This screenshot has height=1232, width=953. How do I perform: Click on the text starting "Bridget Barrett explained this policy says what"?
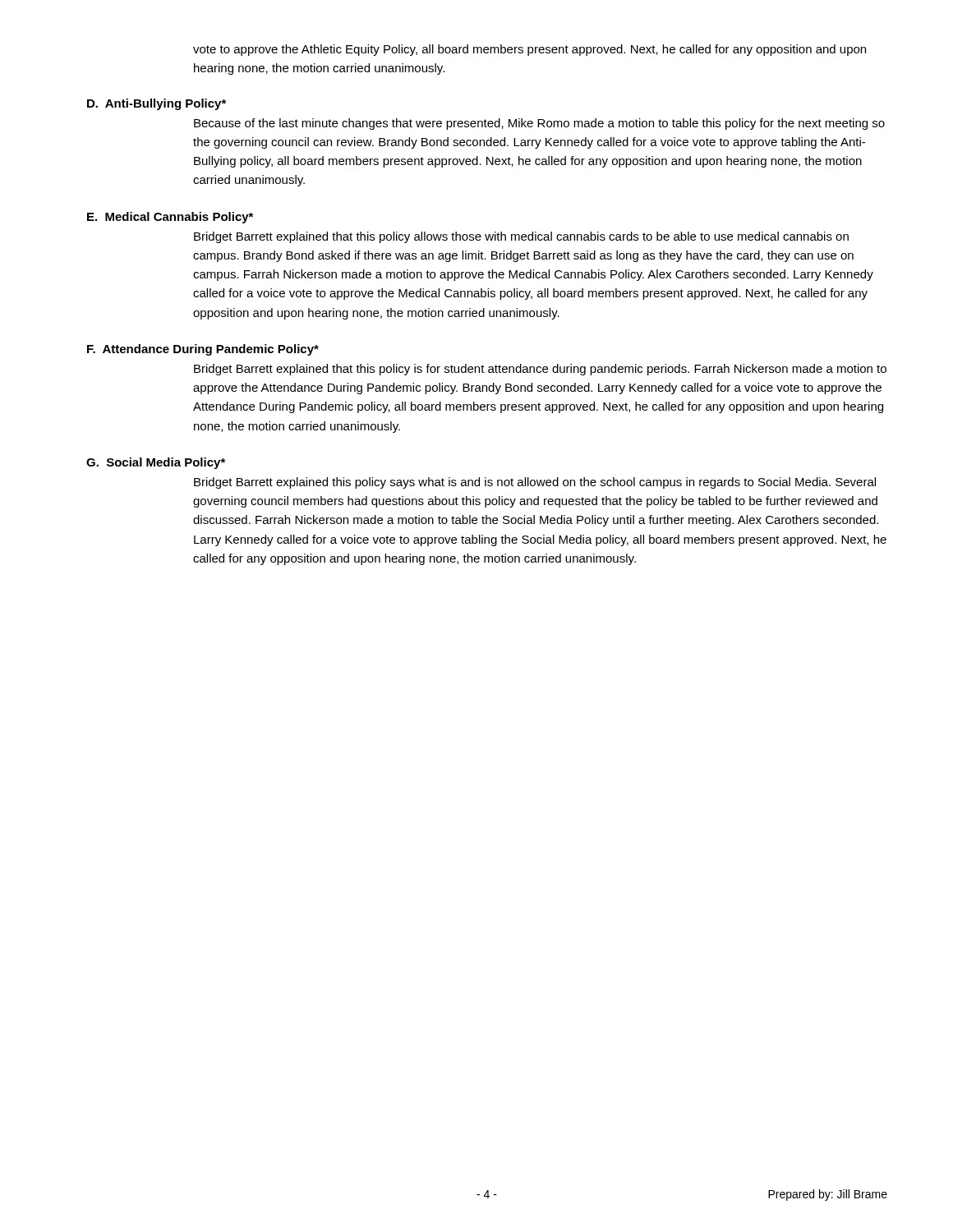pos(540,520)
